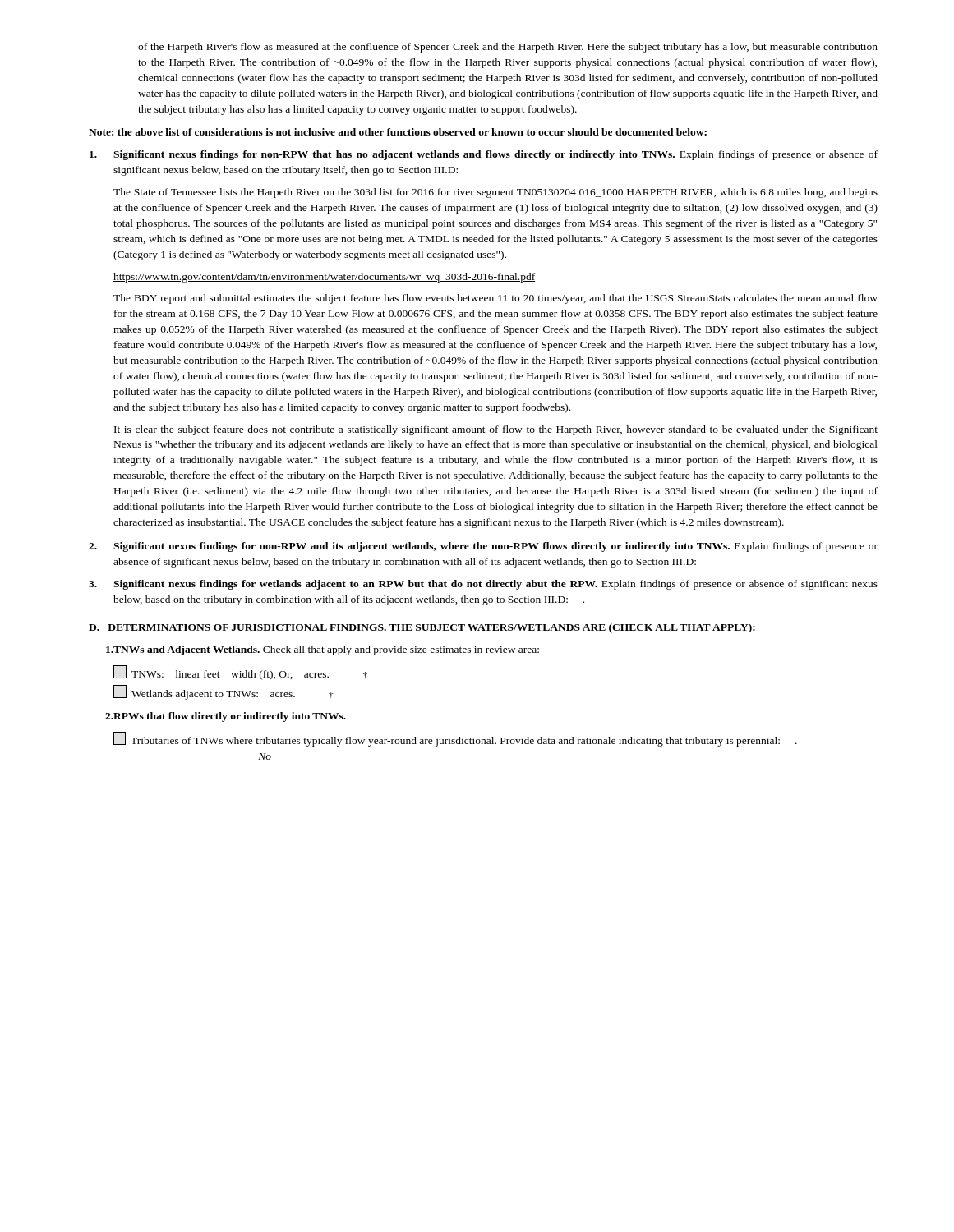Navigate to the passage starting "2. Significant nexus findings for non-RPW and its"
Image resolution: width=954 pixels, height=1232 pixels.
click(483, 554)
